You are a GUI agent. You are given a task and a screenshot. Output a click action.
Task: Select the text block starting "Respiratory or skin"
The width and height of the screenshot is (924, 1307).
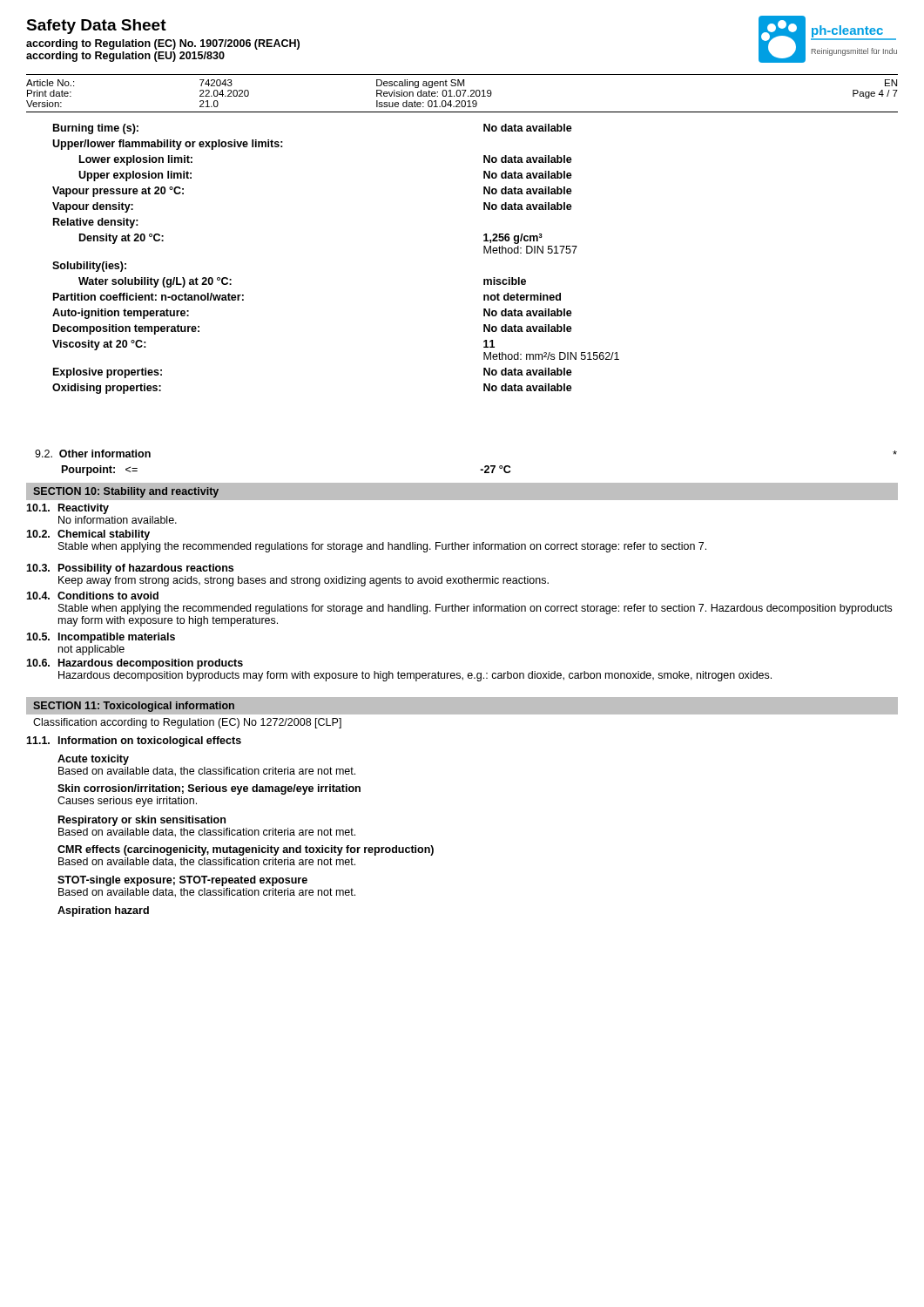tap(142, 821)
